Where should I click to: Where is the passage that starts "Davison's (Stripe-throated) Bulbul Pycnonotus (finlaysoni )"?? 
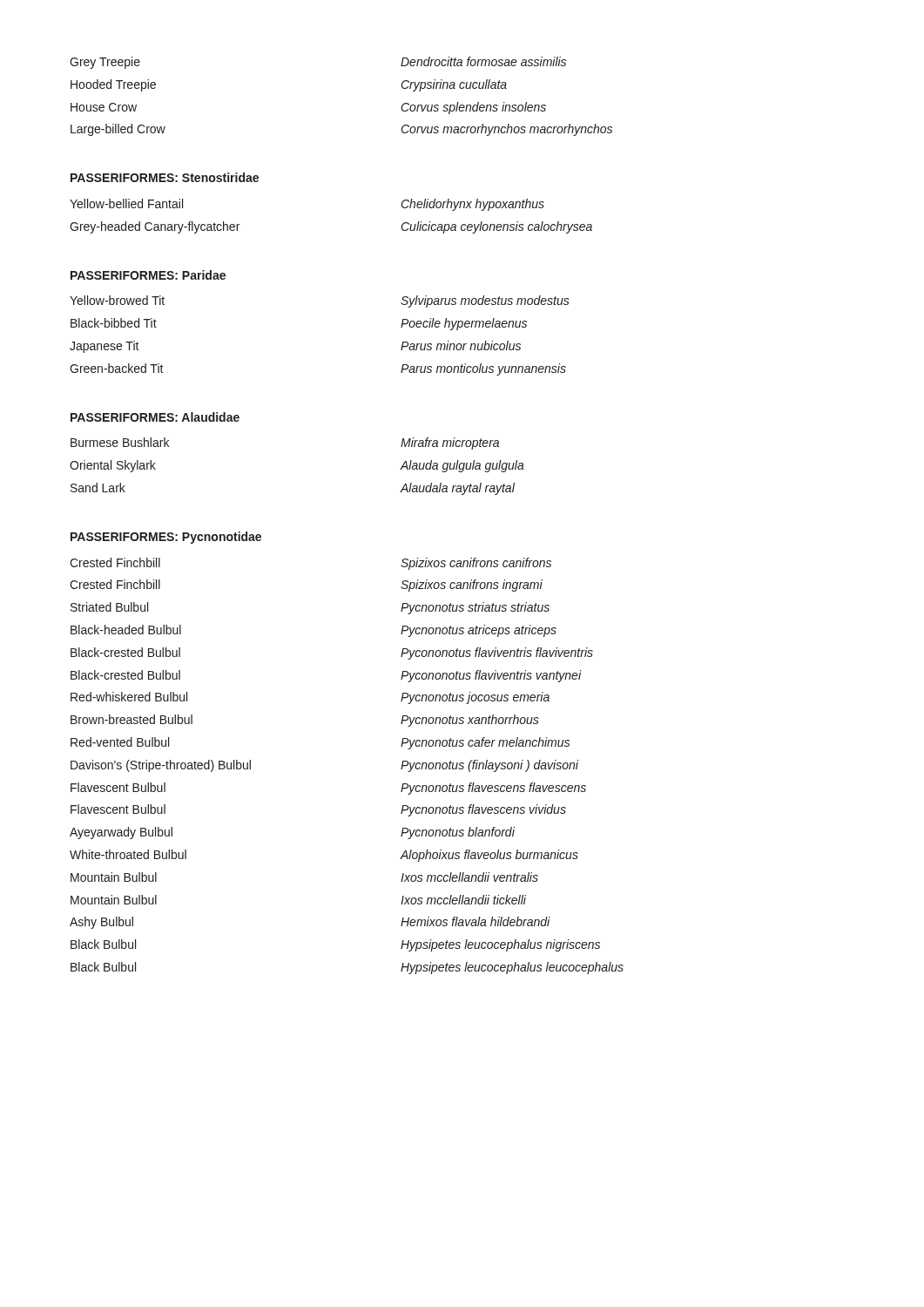462,766
